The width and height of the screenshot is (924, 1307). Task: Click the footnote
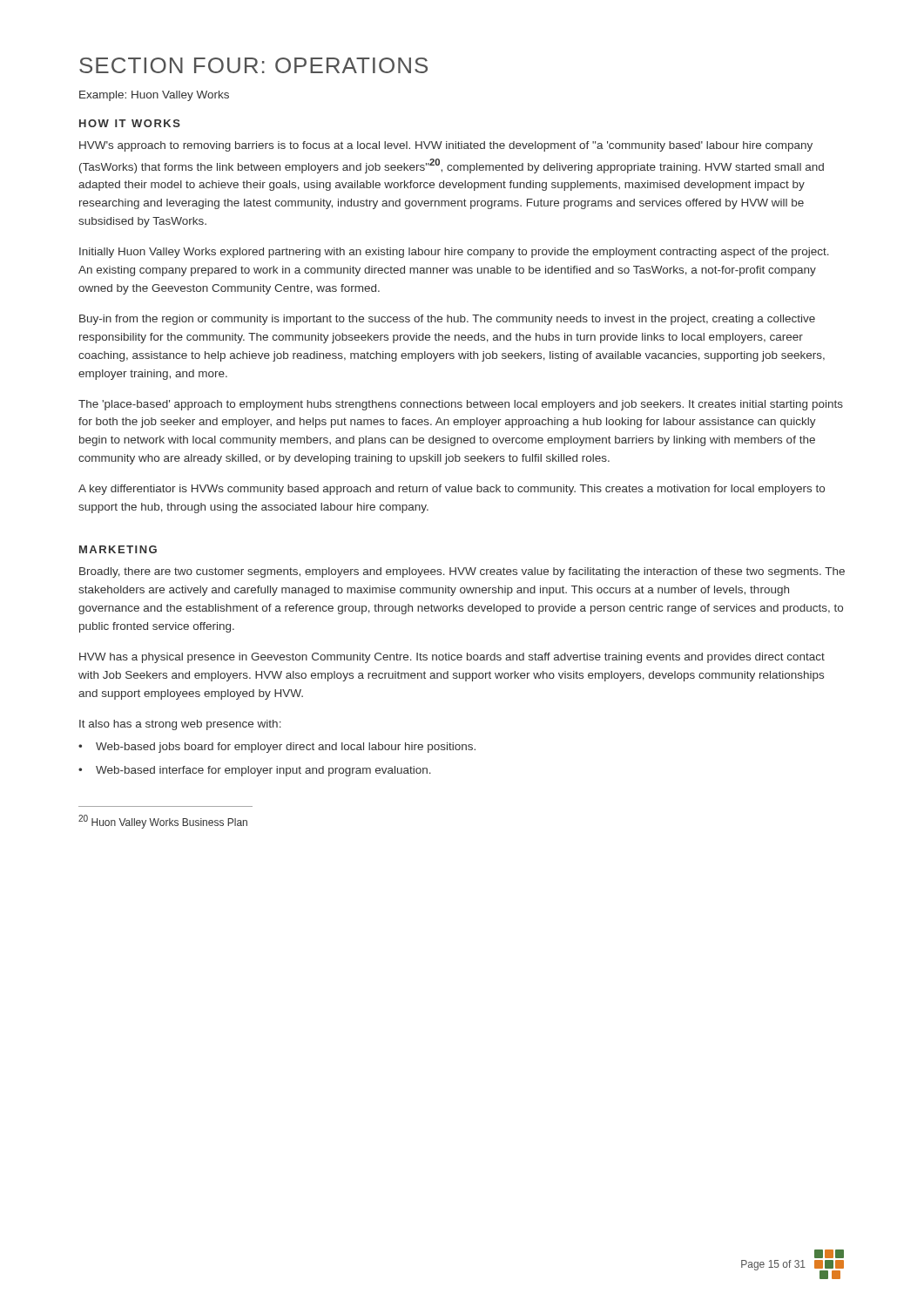[x=462, y=822]
